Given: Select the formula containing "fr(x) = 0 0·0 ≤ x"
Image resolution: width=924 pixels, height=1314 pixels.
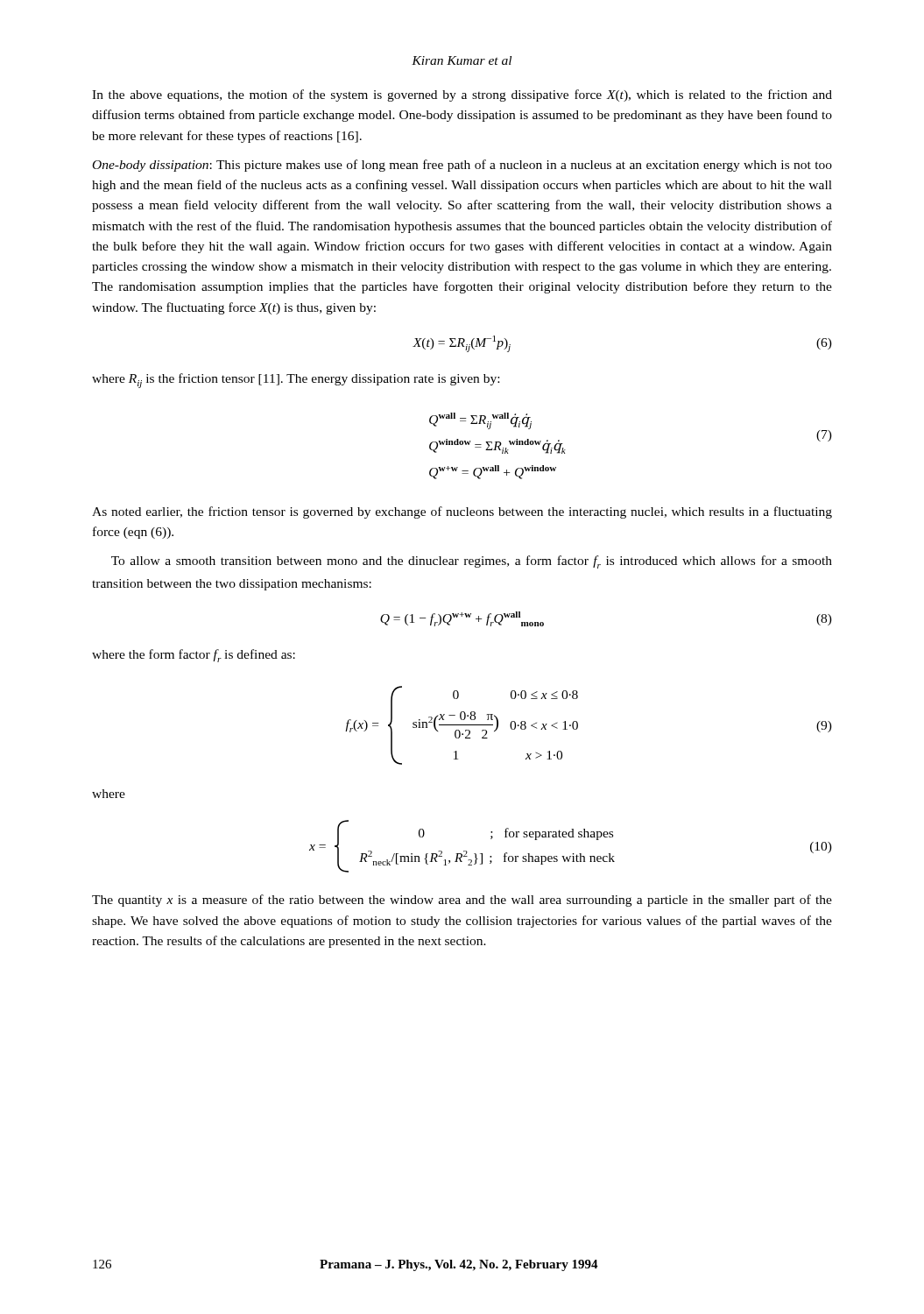Looking at the screenshot, I should point(589,725).
